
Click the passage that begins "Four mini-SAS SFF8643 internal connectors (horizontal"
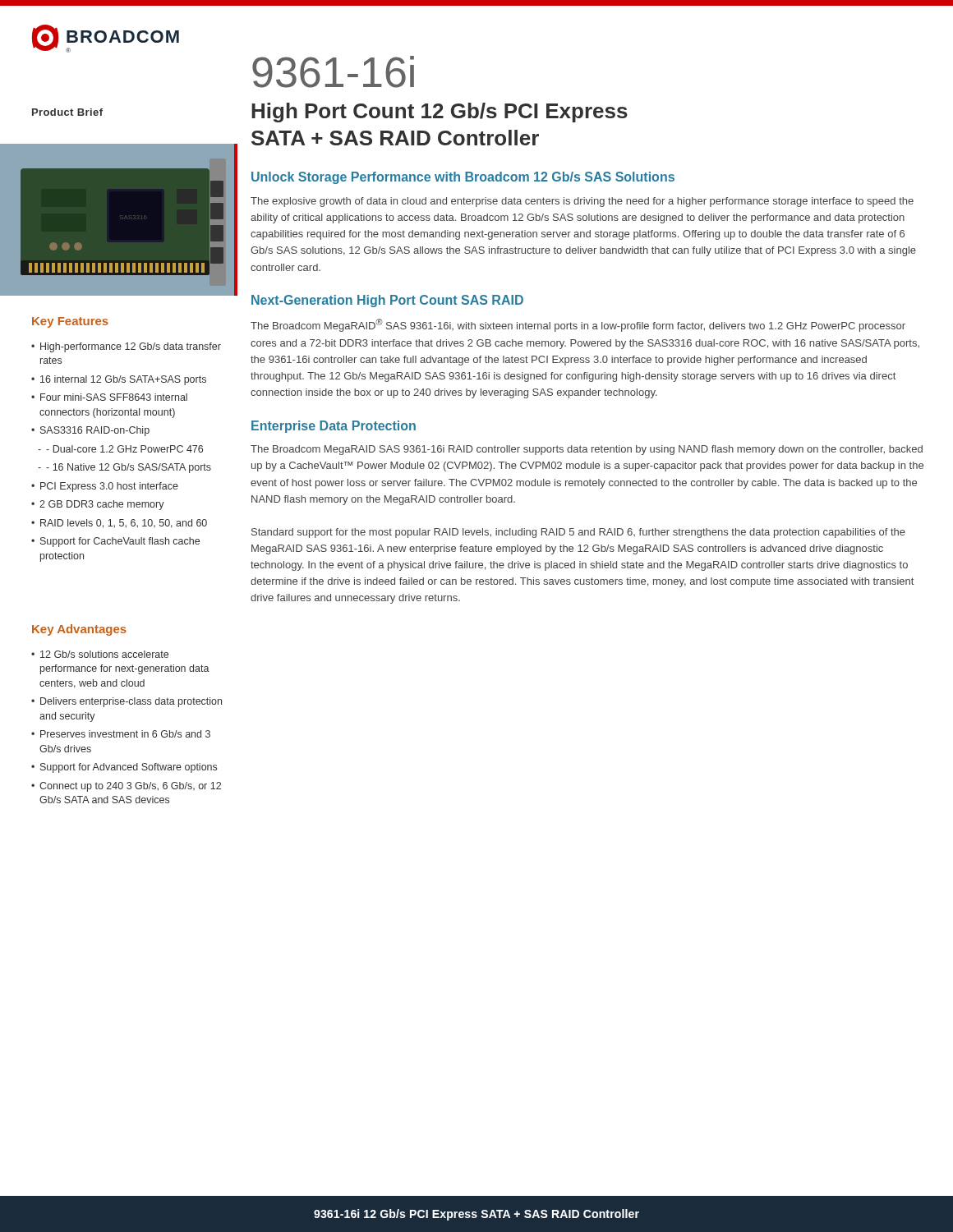114,405
